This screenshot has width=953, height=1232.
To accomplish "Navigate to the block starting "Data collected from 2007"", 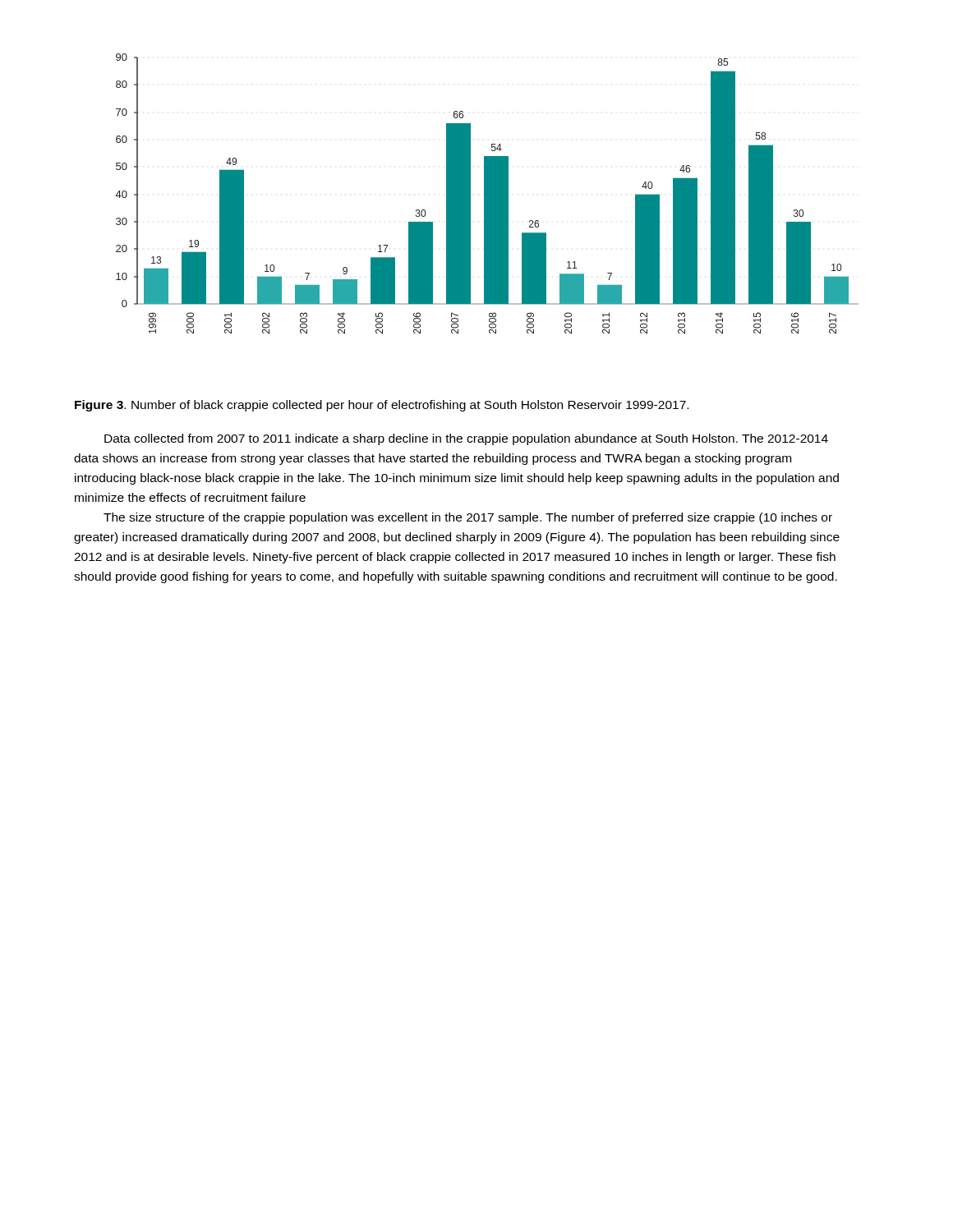I will pyautogui.click(x=464, y=468).
